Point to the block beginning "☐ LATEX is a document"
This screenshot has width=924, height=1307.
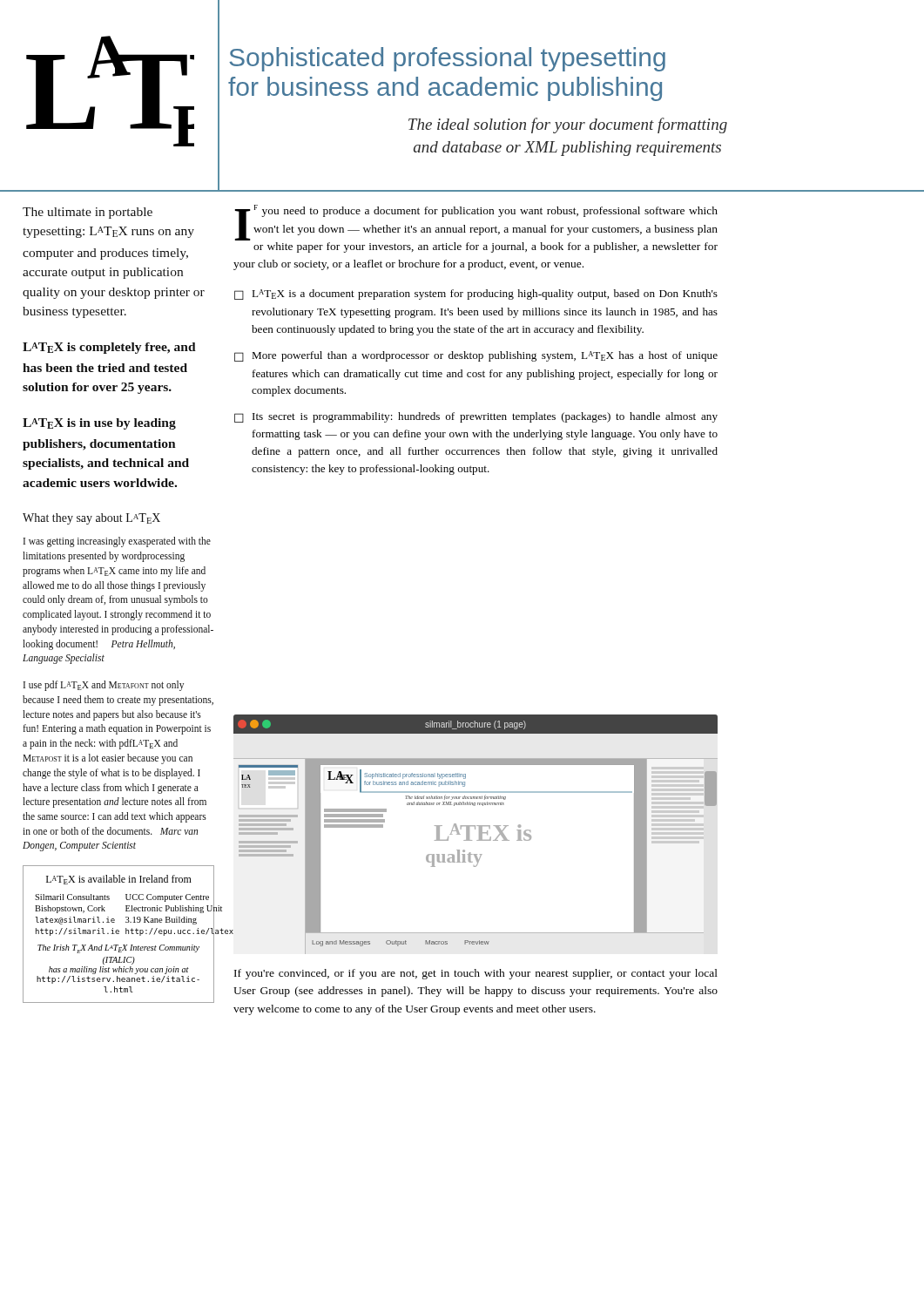[475, 312]
